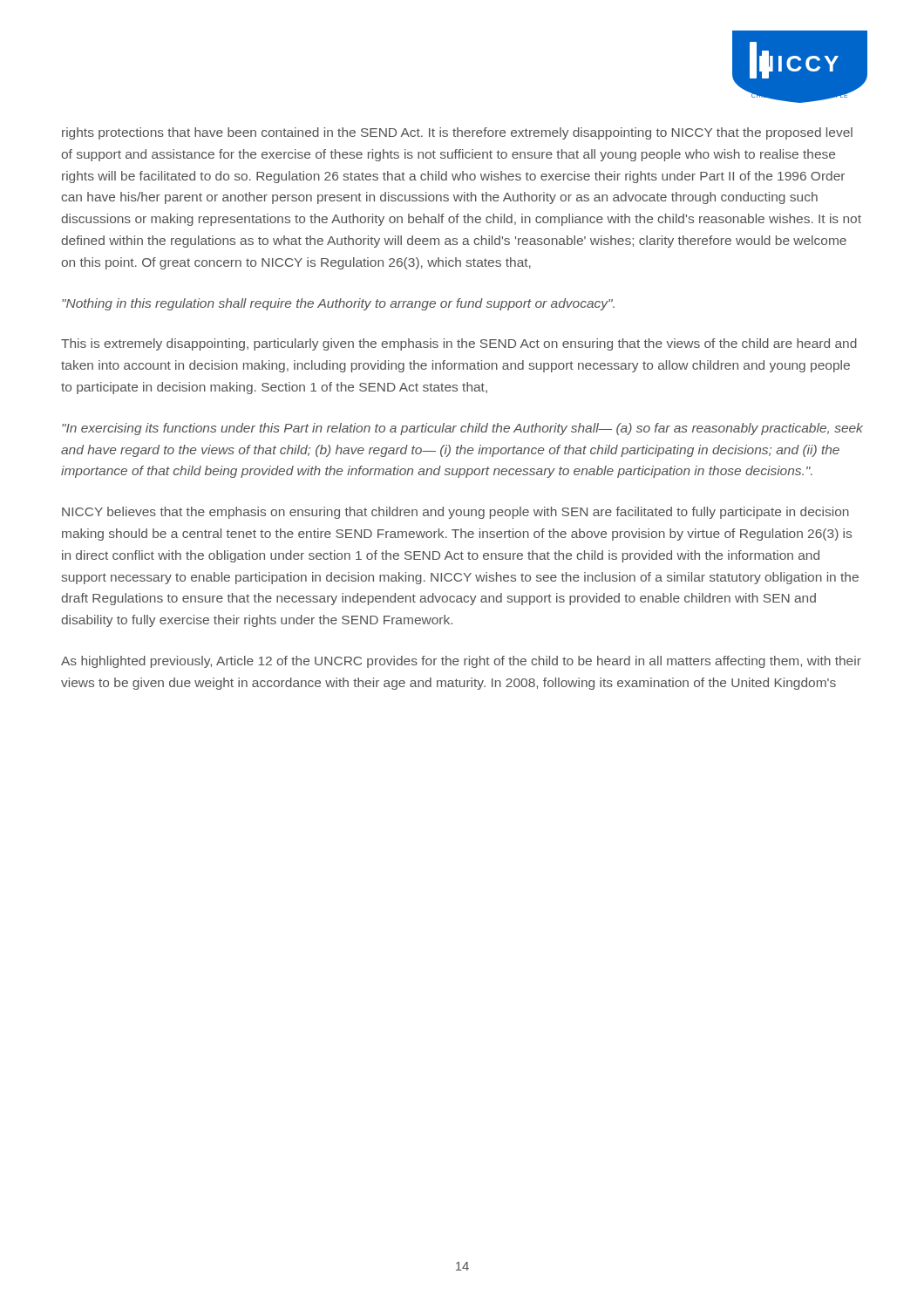Locate the block starting ""In exercising its functions"
The height and width of the screenshot is (1308, 924).
pyautogui.click(x=462, y=449)
